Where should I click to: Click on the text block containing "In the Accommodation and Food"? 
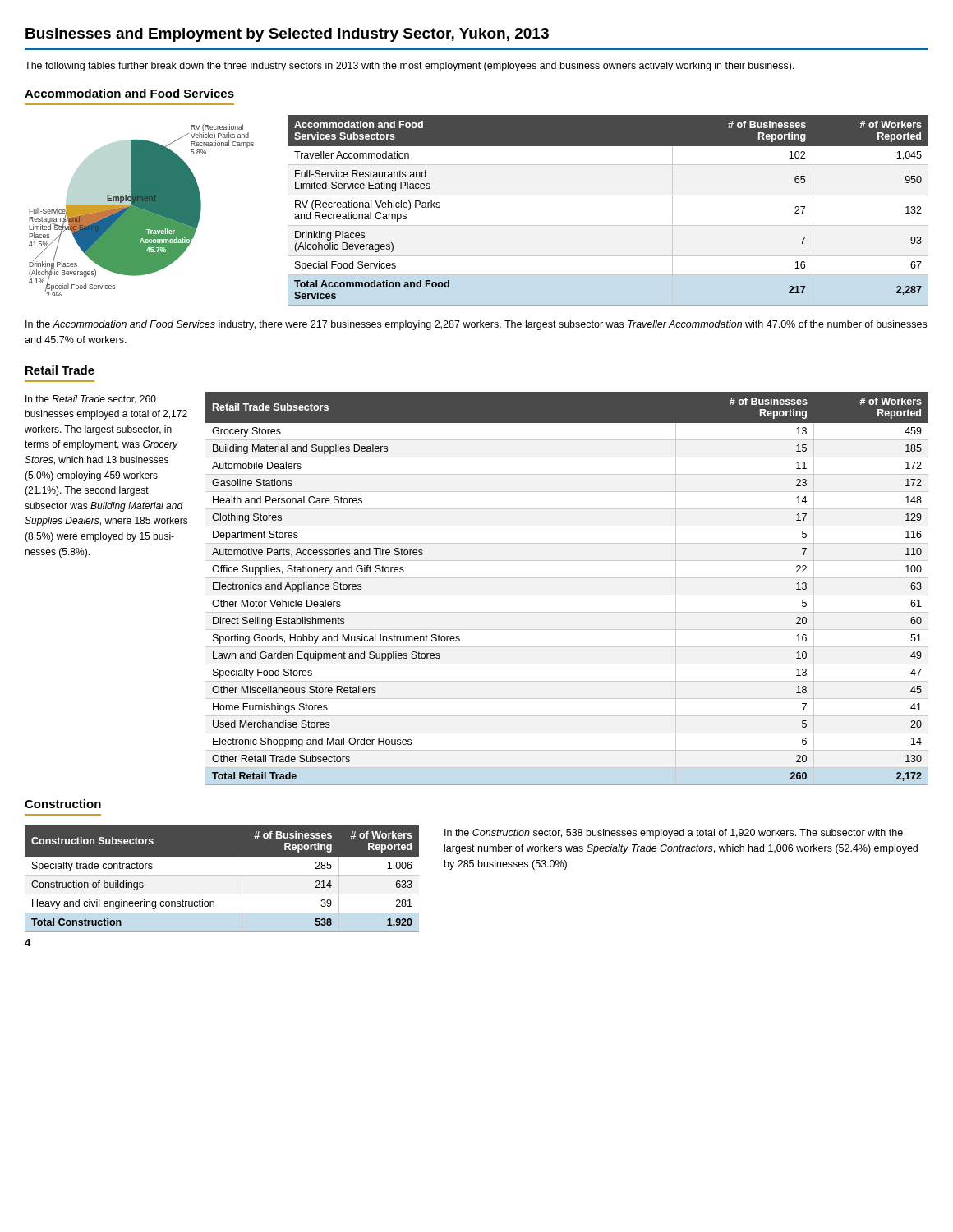(x=476, y=332)
